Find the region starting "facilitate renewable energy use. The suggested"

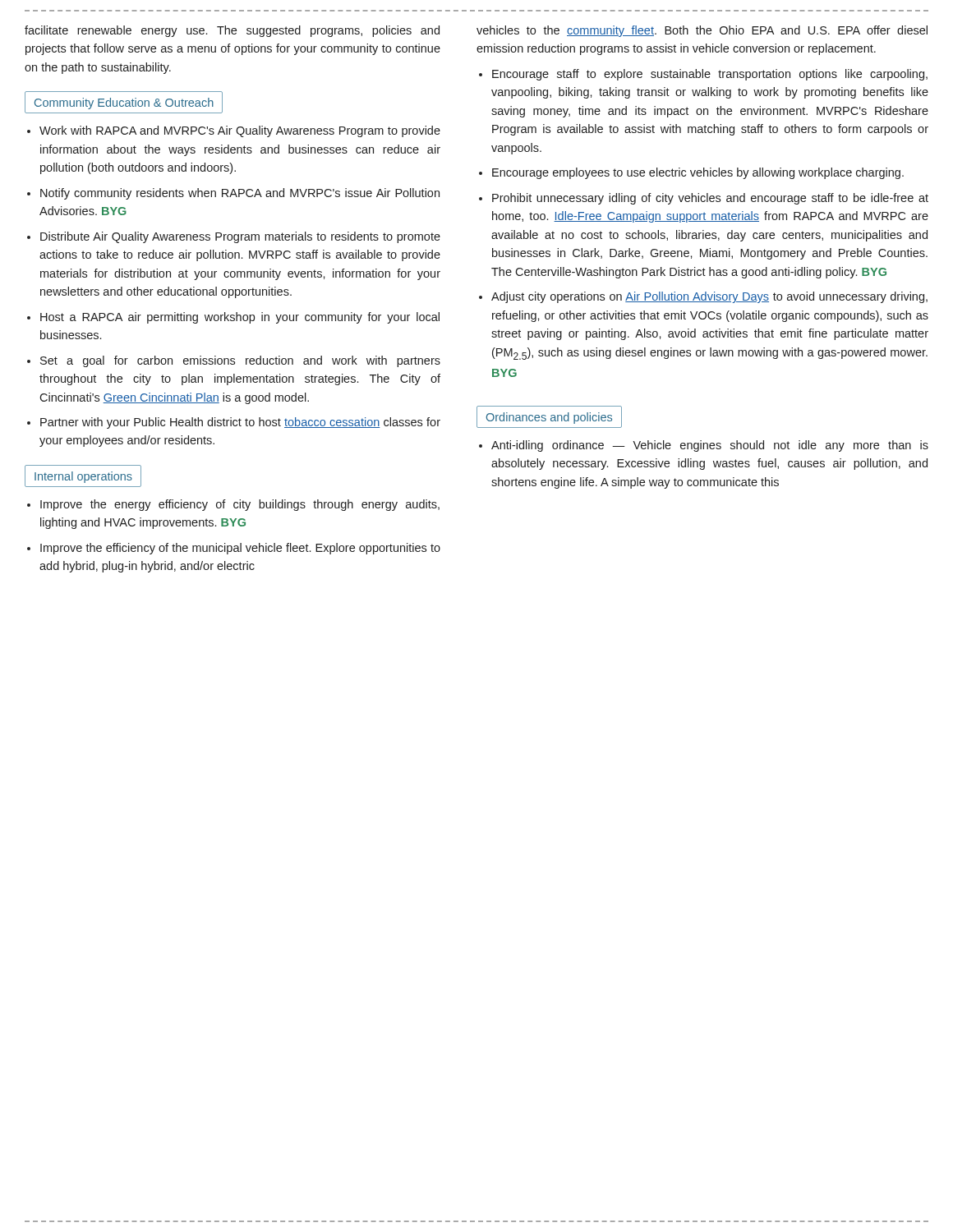coord(233,49)
